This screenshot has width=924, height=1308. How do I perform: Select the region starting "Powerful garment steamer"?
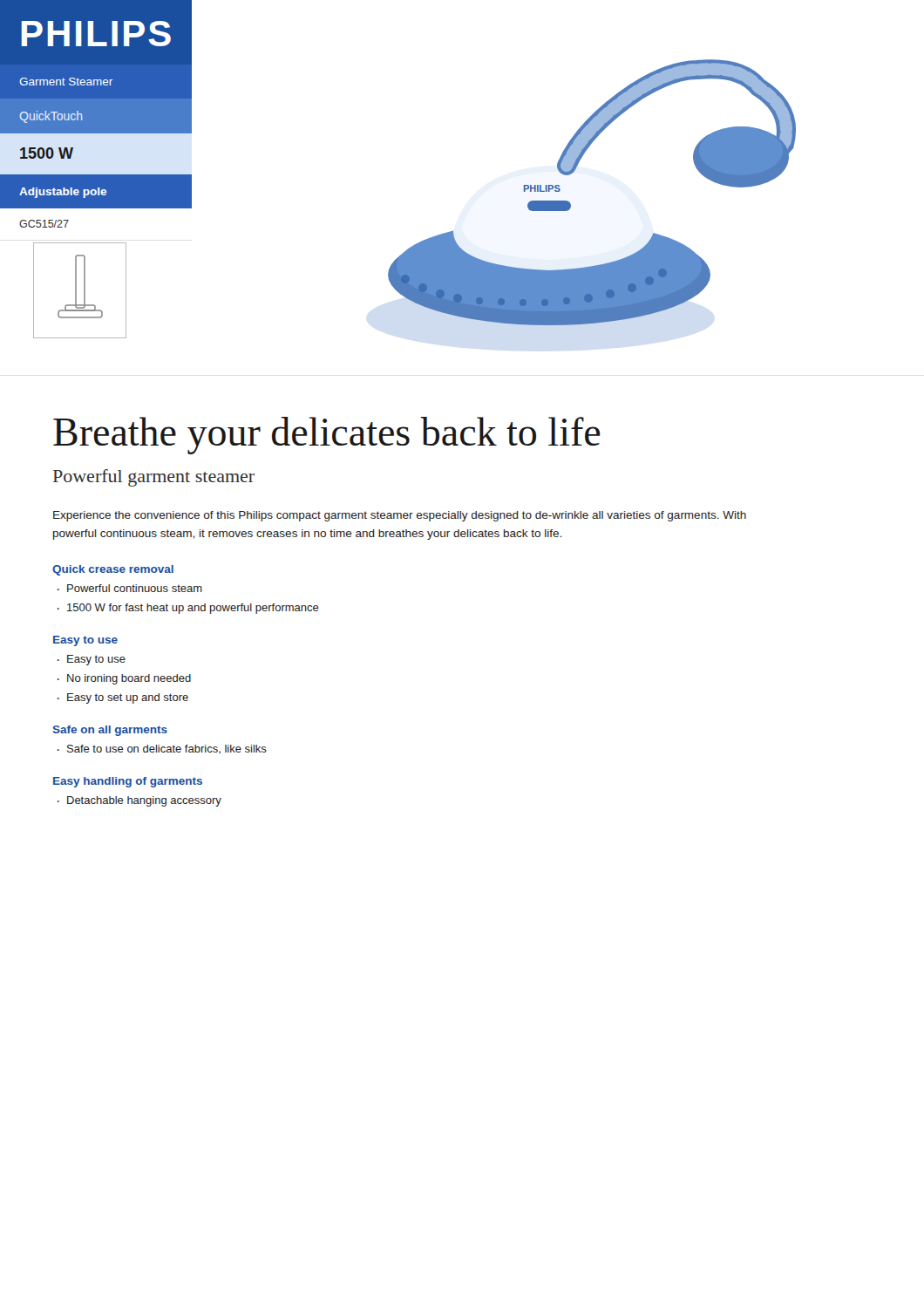click(154, 478)
